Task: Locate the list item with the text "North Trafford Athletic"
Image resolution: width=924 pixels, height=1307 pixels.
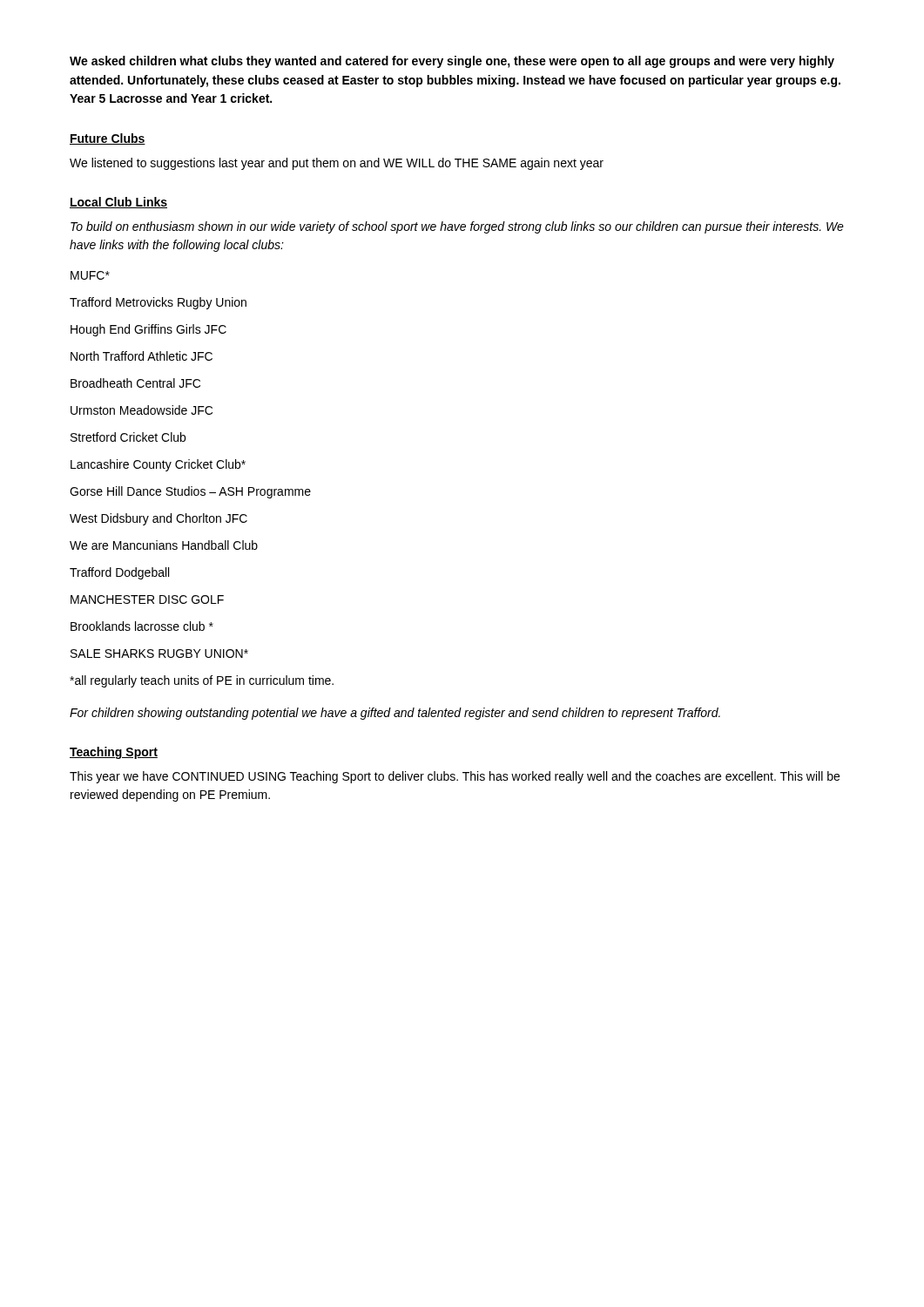Action: click(x=141, y=356)
